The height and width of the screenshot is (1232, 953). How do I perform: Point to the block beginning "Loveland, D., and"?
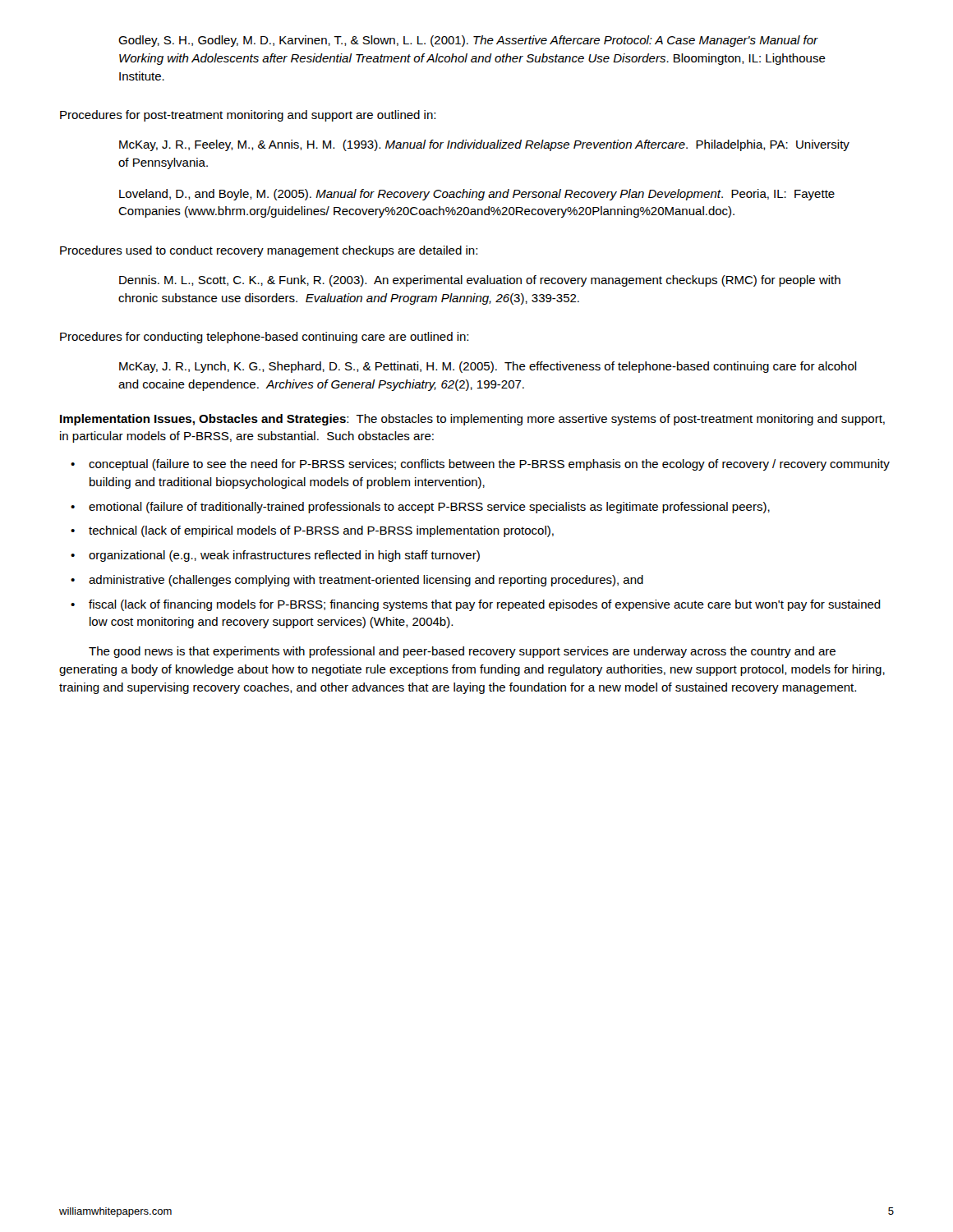coord(477,202)
